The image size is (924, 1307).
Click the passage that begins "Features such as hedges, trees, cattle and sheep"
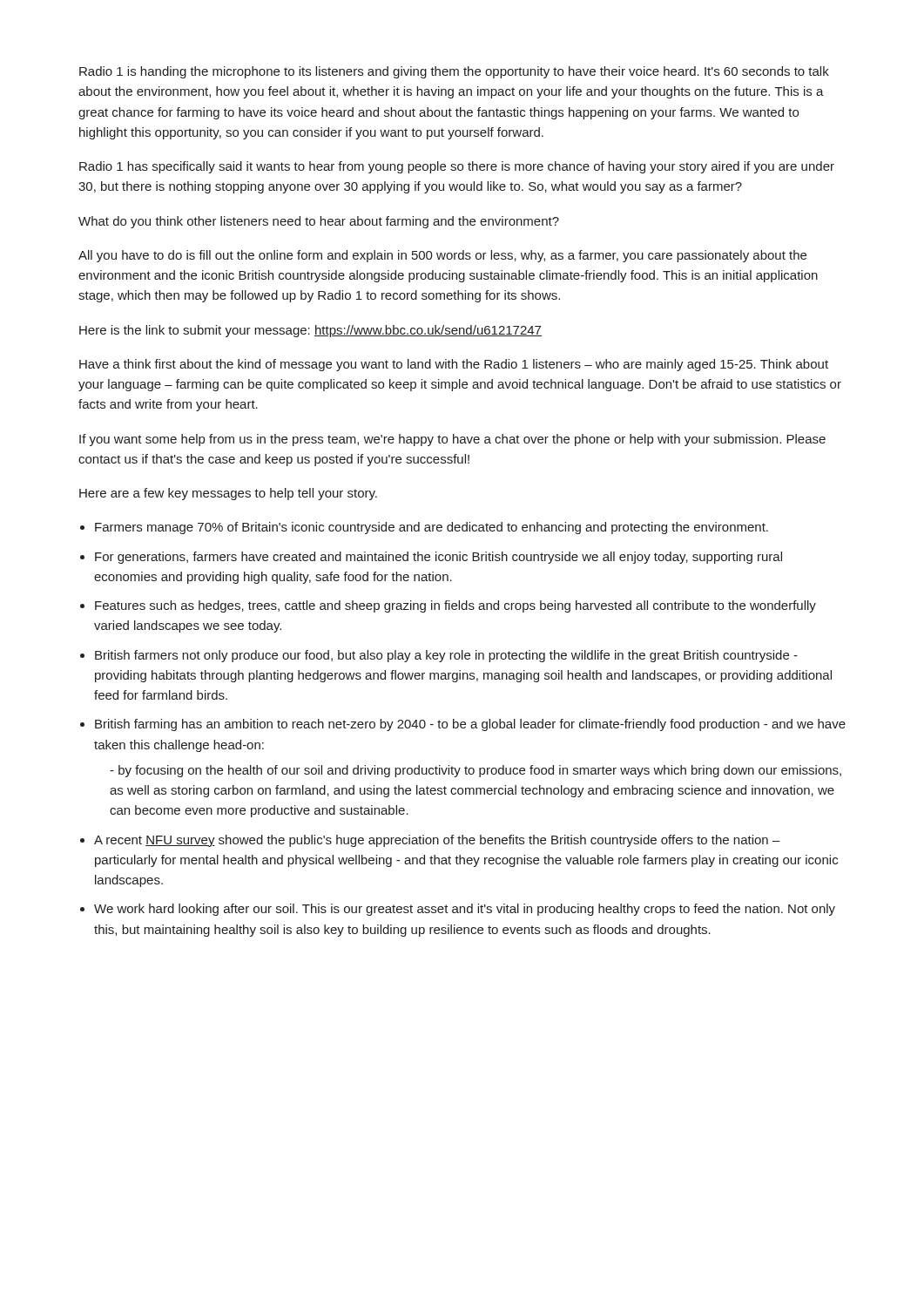click(x=455, y=615)
